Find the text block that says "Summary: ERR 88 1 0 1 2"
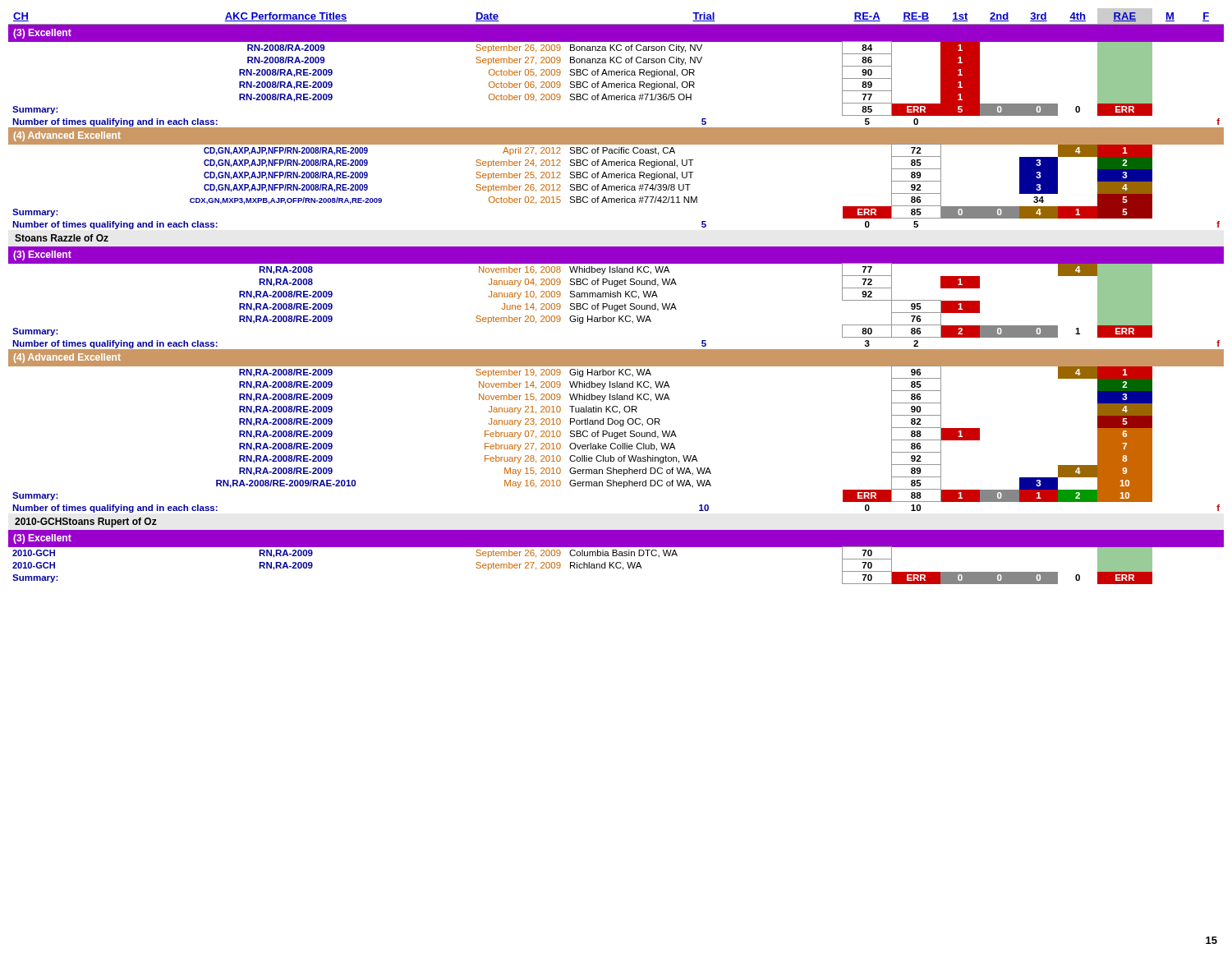 click(x=616, y=495)
